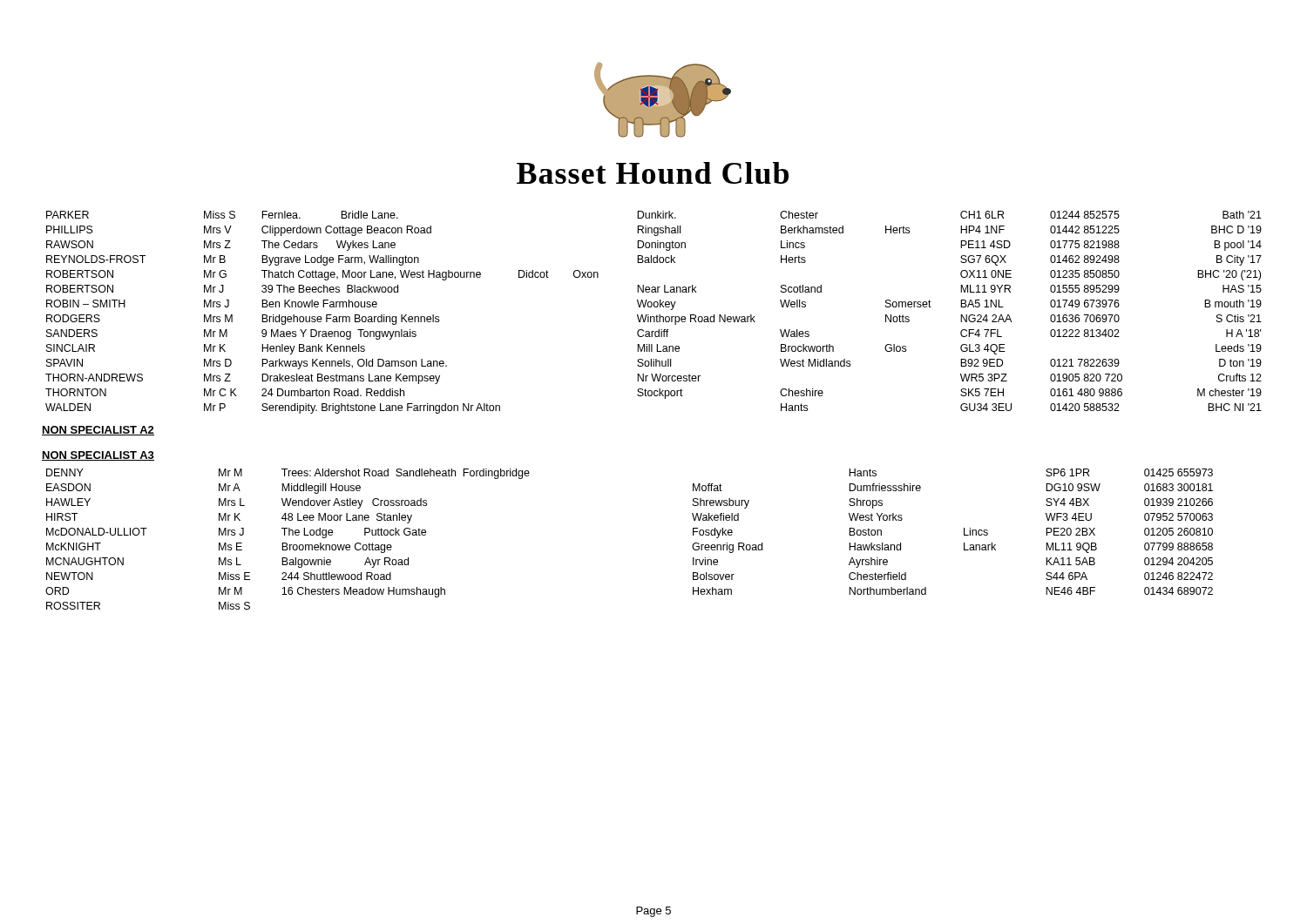Navigate to the region starting "Basset Hound Club"
The height and width of the screenshot is (924, 1307).
[x=654, y=173]
